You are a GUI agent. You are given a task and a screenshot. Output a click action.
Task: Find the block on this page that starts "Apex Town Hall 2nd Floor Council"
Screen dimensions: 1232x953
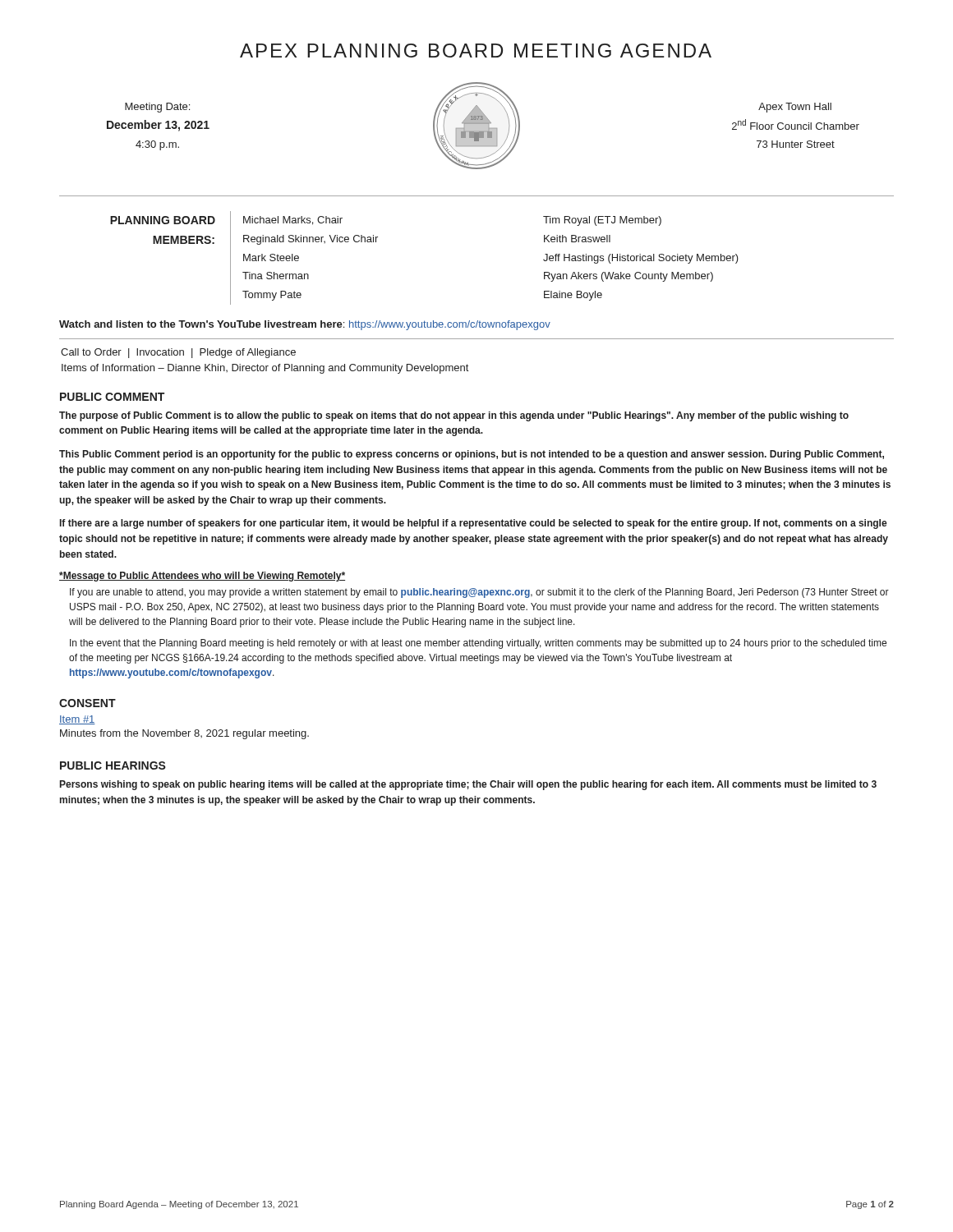[x=795, y=125]
